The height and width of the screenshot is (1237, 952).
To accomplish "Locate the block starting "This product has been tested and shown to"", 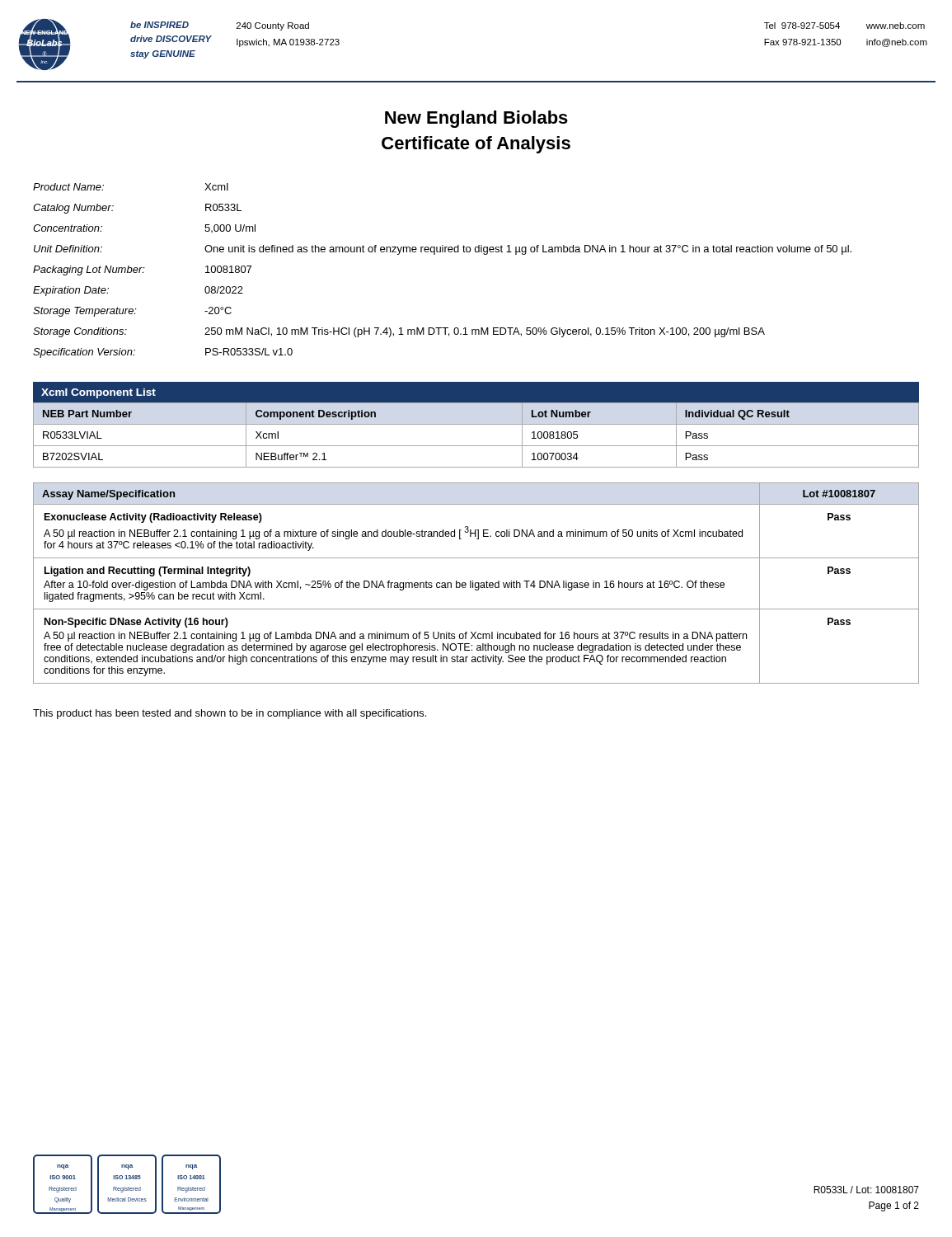I will [x=230, y=713].
